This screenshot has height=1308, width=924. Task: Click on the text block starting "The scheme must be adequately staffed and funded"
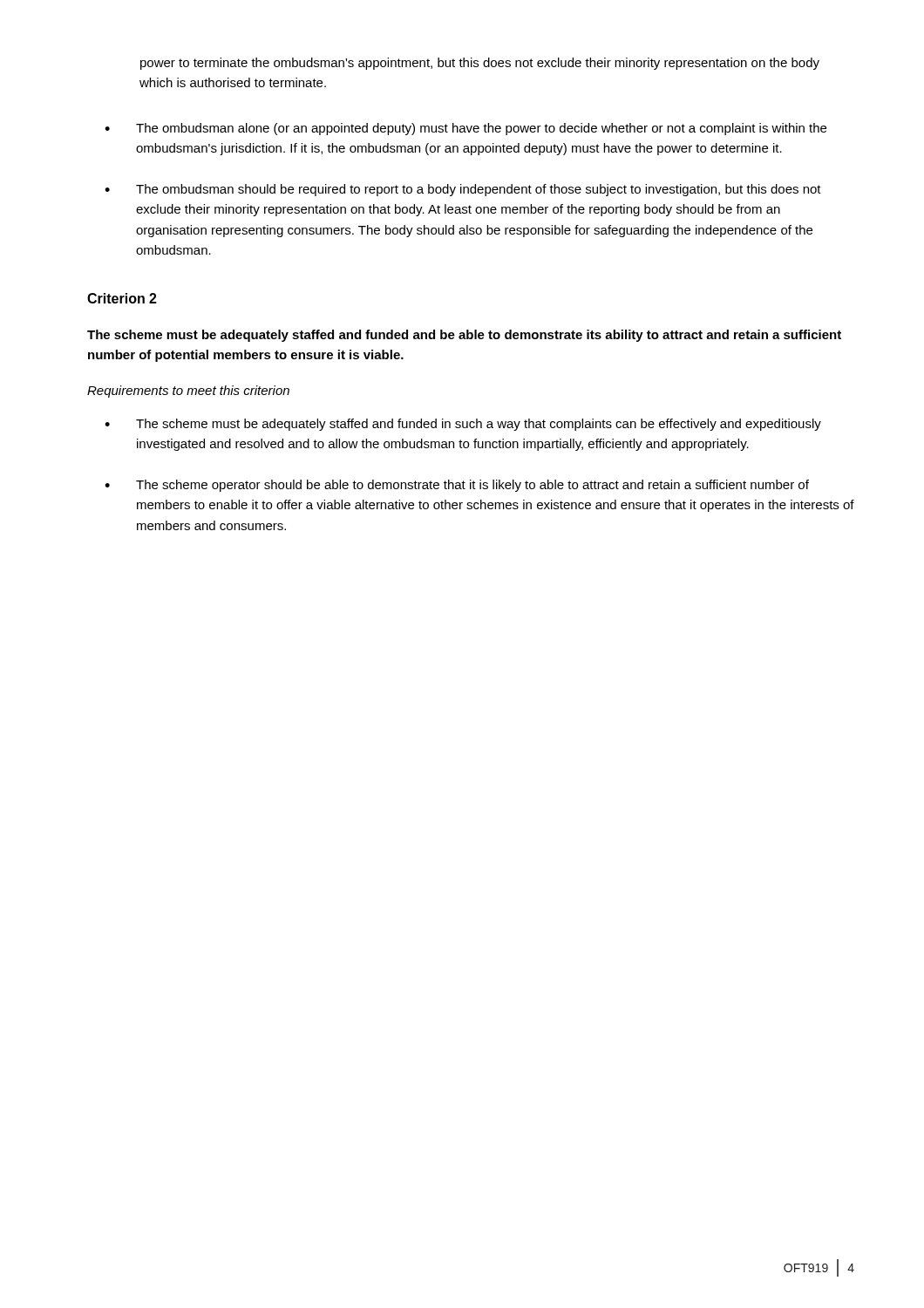point(464,345)
